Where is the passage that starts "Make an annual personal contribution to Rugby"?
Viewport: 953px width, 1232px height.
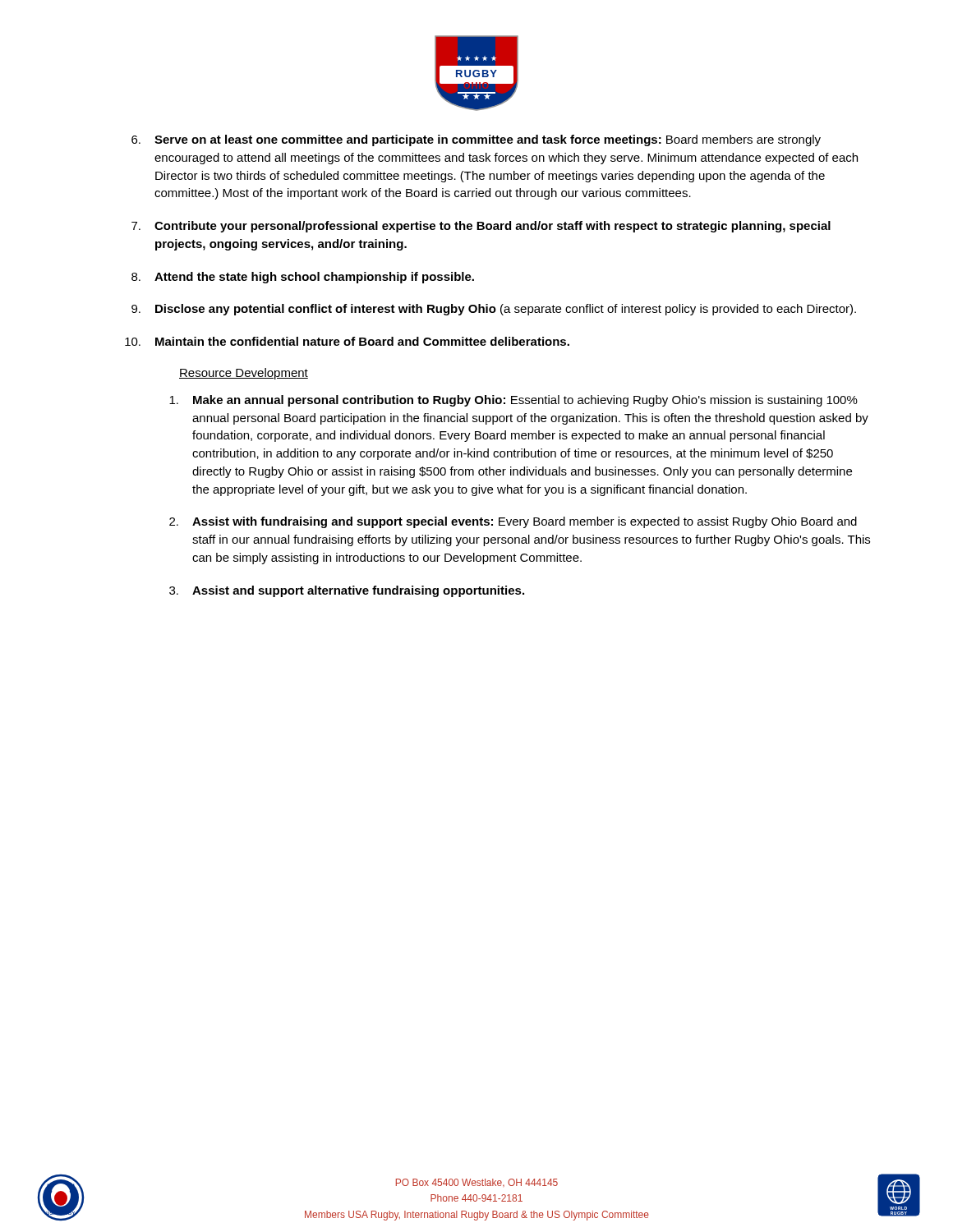point(509,444)
